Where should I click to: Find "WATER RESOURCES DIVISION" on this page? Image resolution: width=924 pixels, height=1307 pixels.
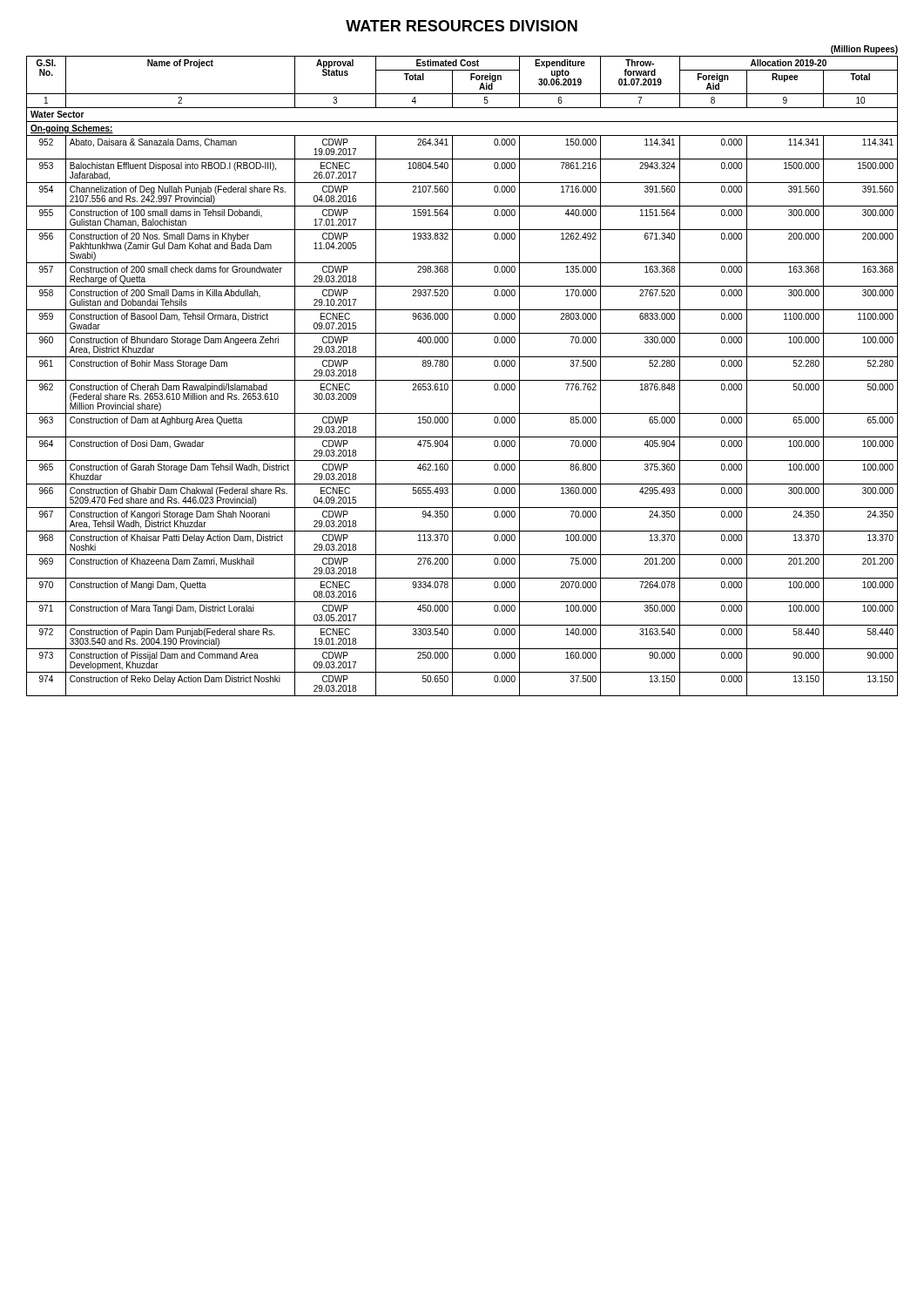462,26
